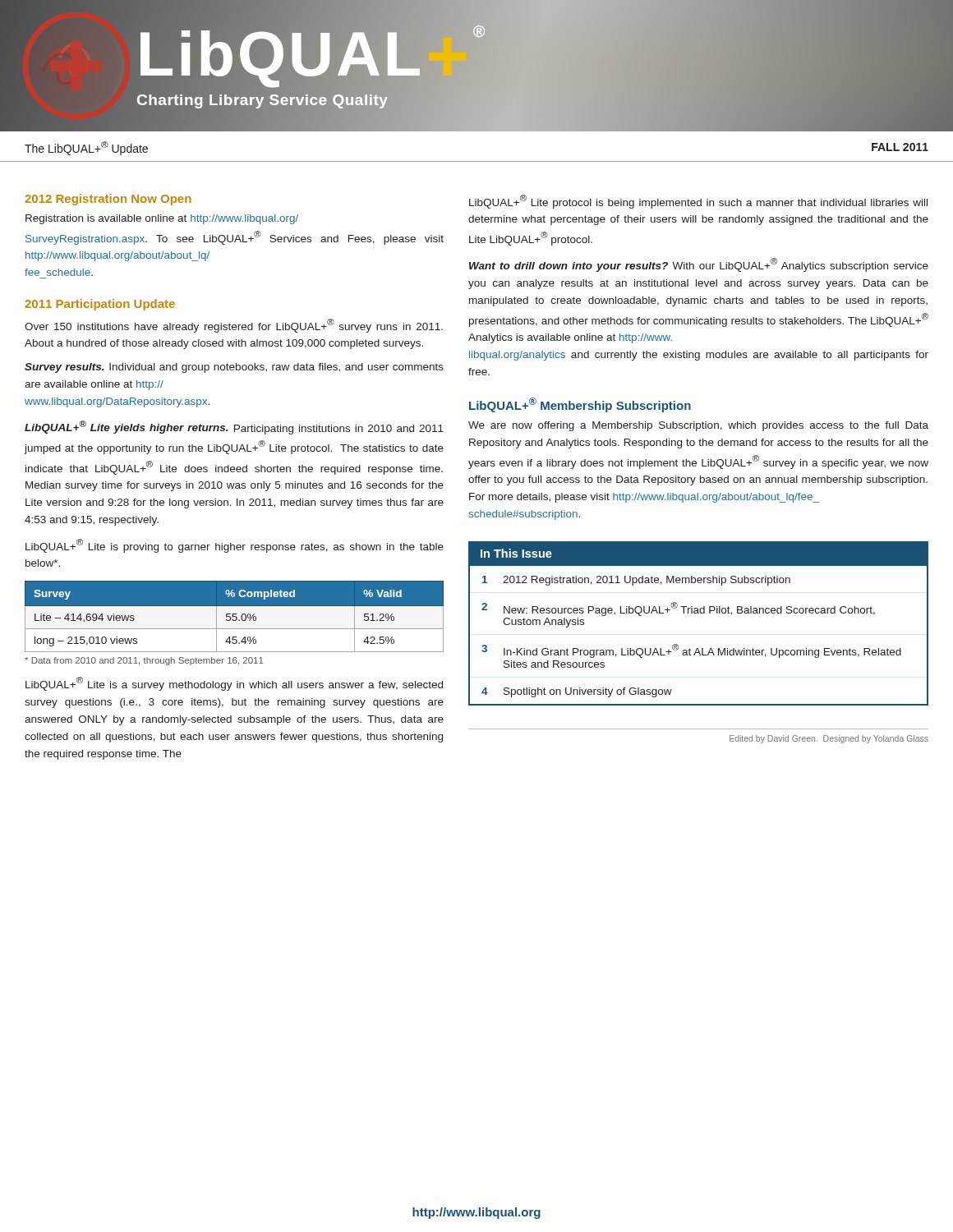Click on the text block that reads "LibQUAL+® Lite is proving to garner"
Viewport: 953px width, 1232px height.
(234, 553)
